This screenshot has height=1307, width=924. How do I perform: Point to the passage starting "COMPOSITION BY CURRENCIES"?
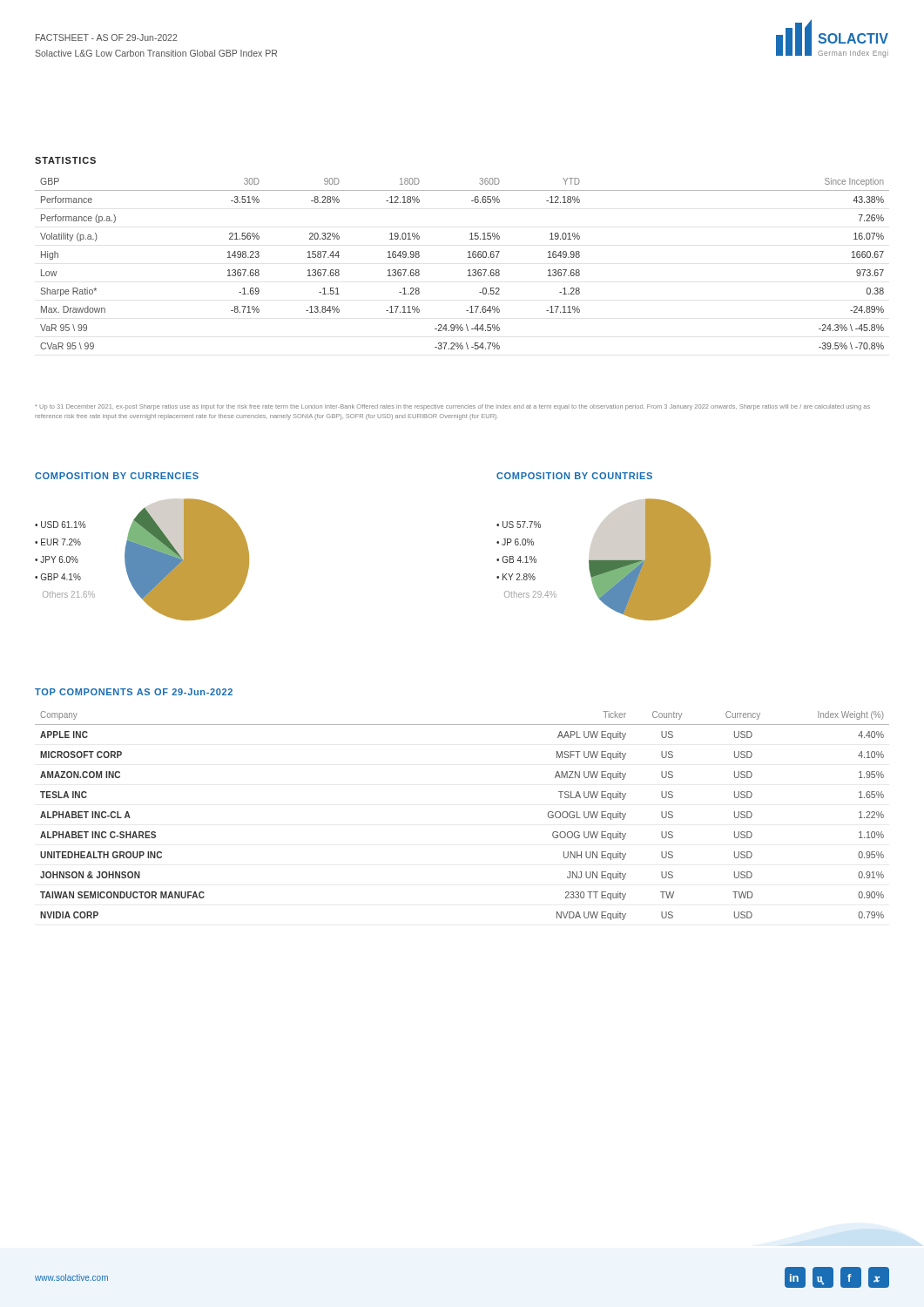tap(117, 476)
